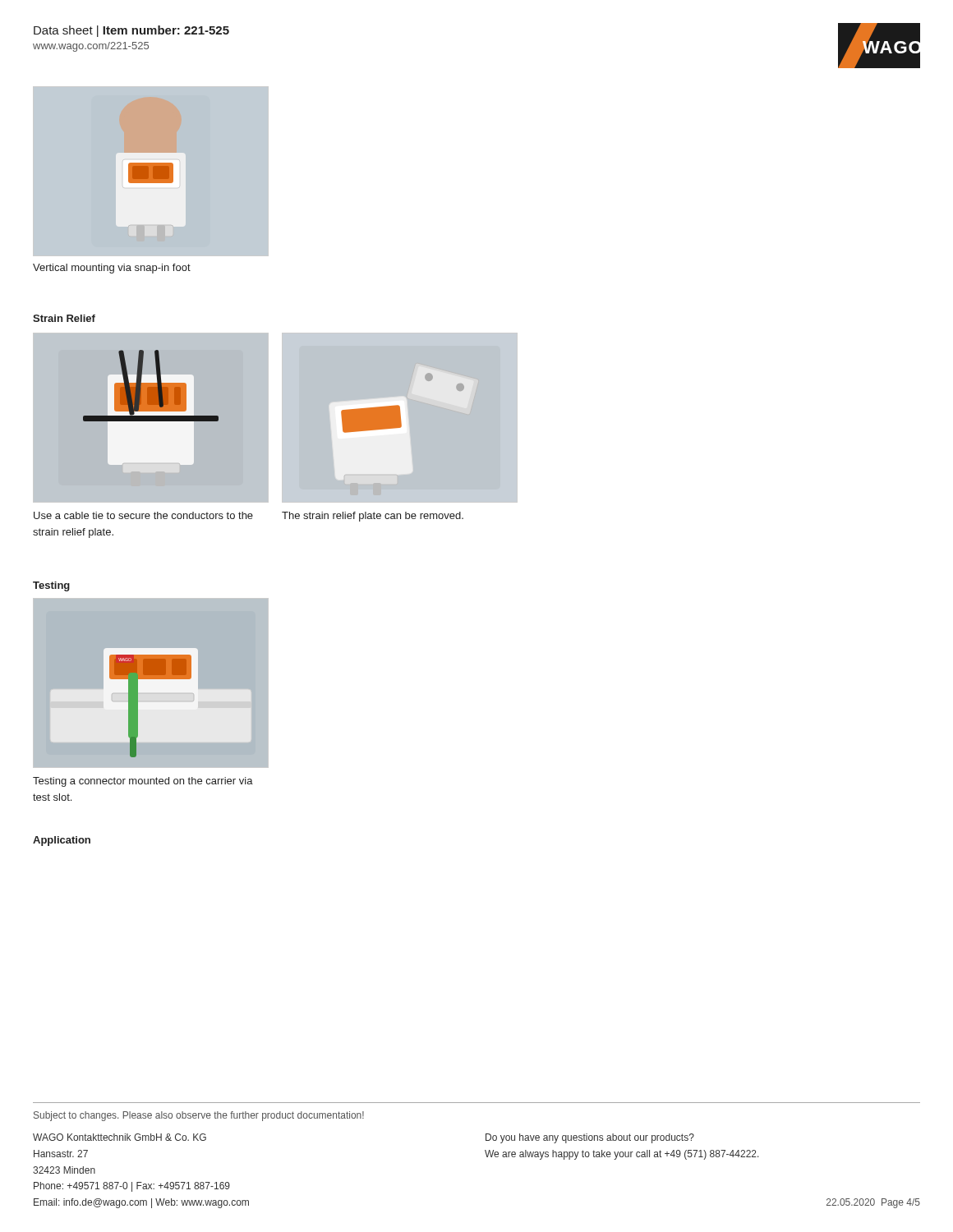This screenshot has height=1232, width=953.
Task: Select the logo
Action: [x=879, y=47]
